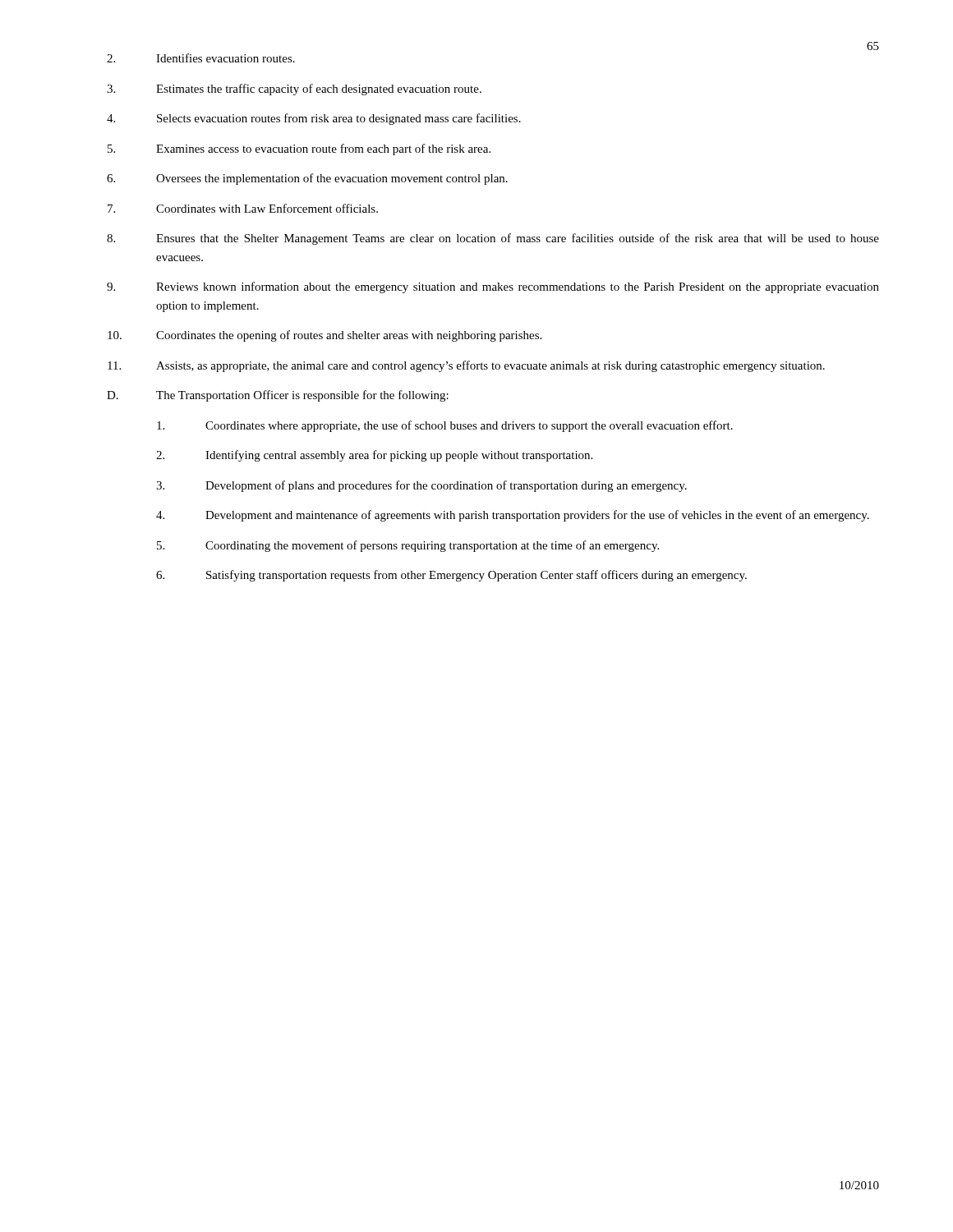Screen dimensions: 1232x953
Task: Locate the list item with the text "4. Selects evacuation routes"
Action: pos(493,119)
